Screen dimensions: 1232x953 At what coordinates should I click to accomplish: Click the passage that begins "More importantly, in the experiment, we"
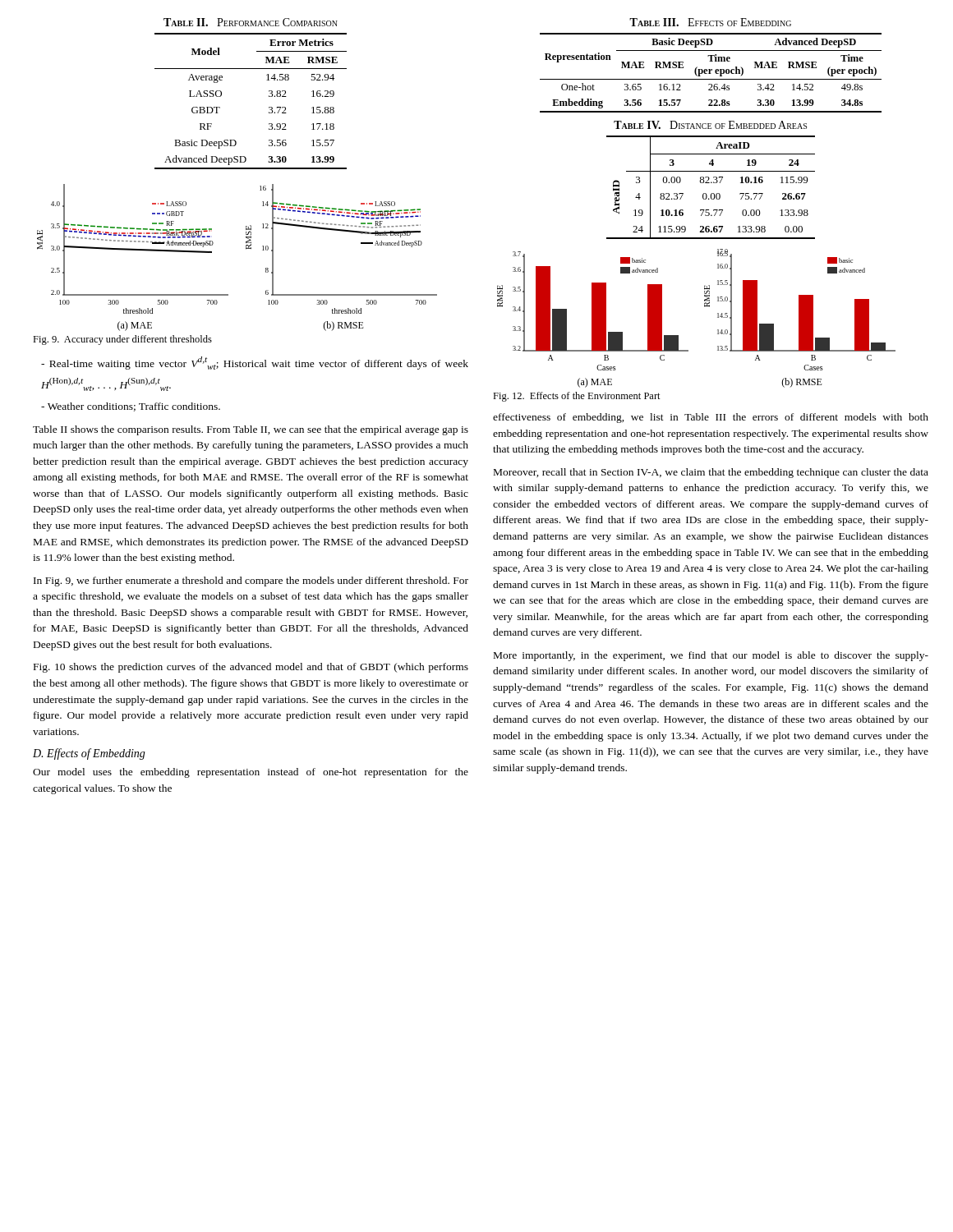coord(711,711)
